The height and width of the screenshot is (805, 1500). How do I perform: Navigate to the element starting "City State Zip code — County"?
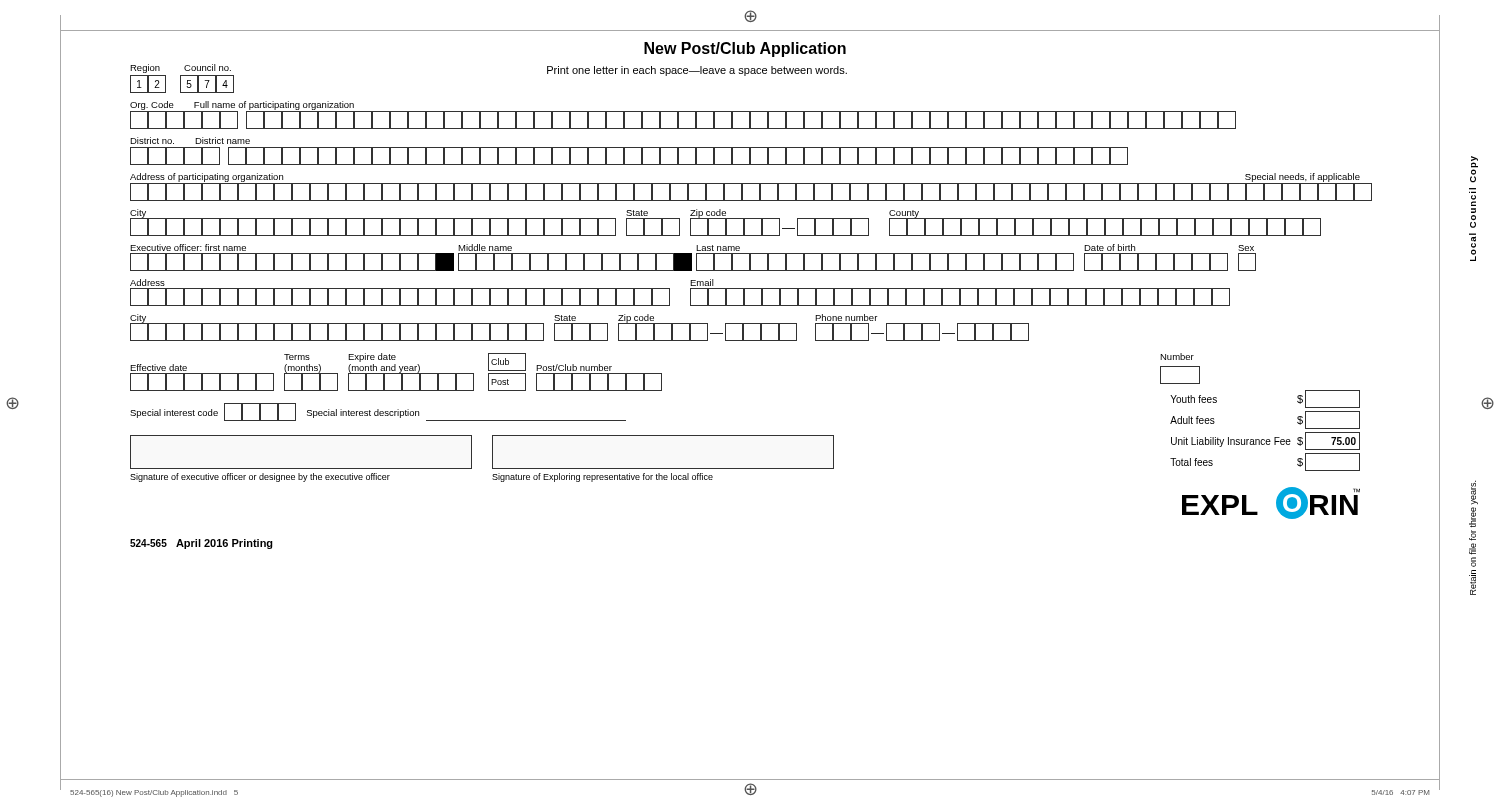(x=745, y=221)
